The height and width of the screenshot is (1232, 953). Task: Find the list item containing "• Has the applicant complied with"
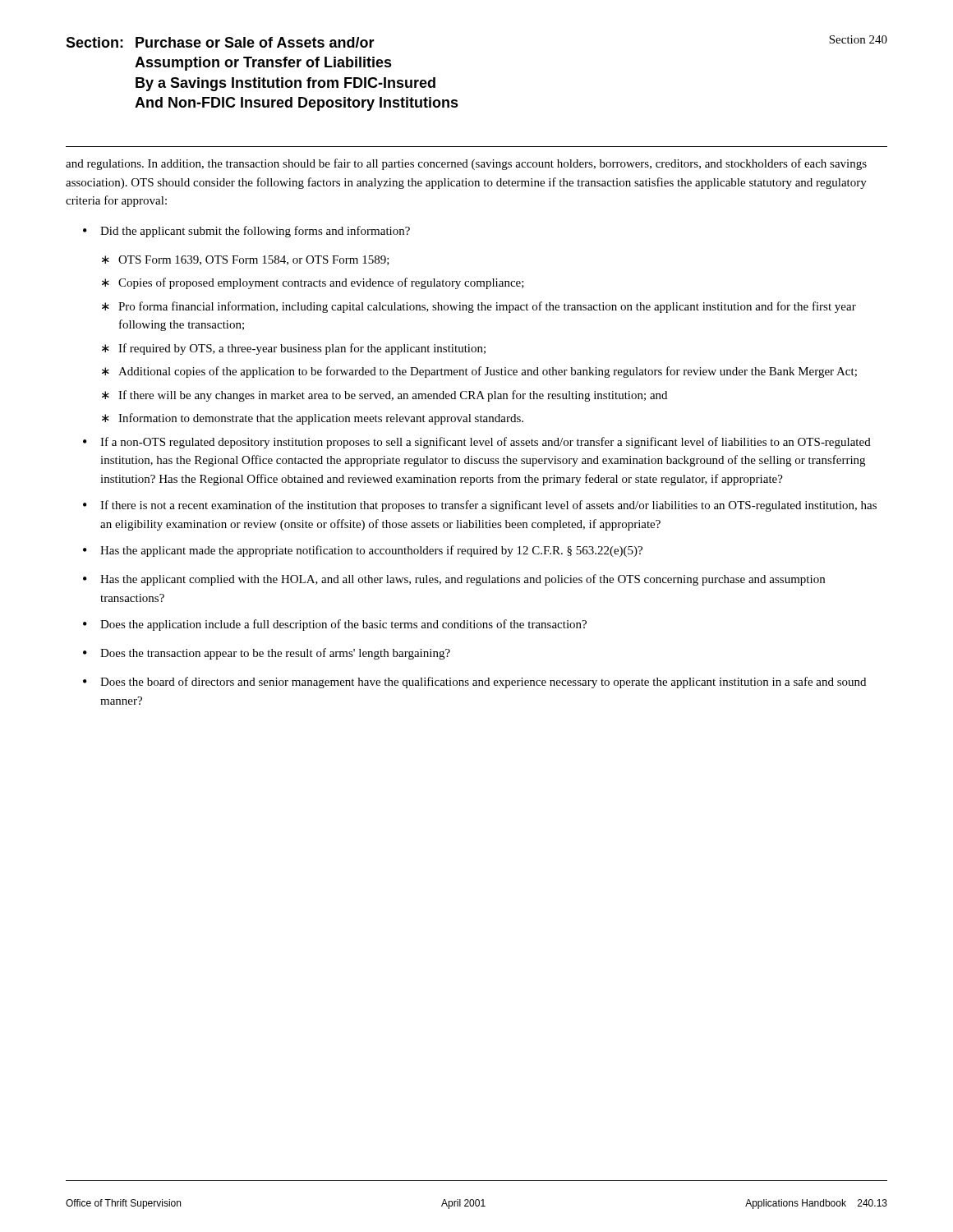tap(485, 589)
